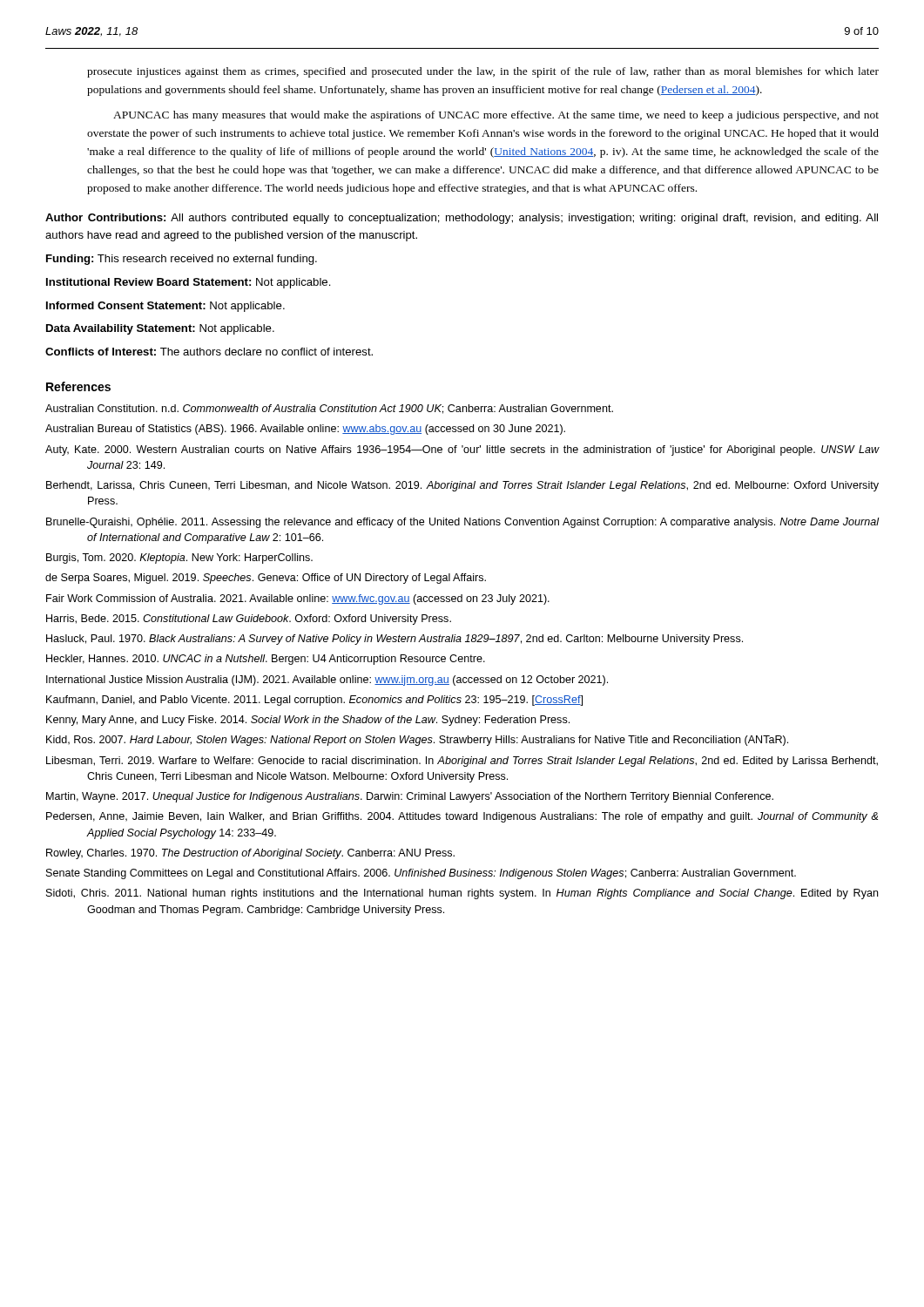Click on the text block starting "Pedersen, Anne, Jaimie Beven, Iain Walker, and Brian"
This screenshot has width=924, height=1307.
point(462,825)
